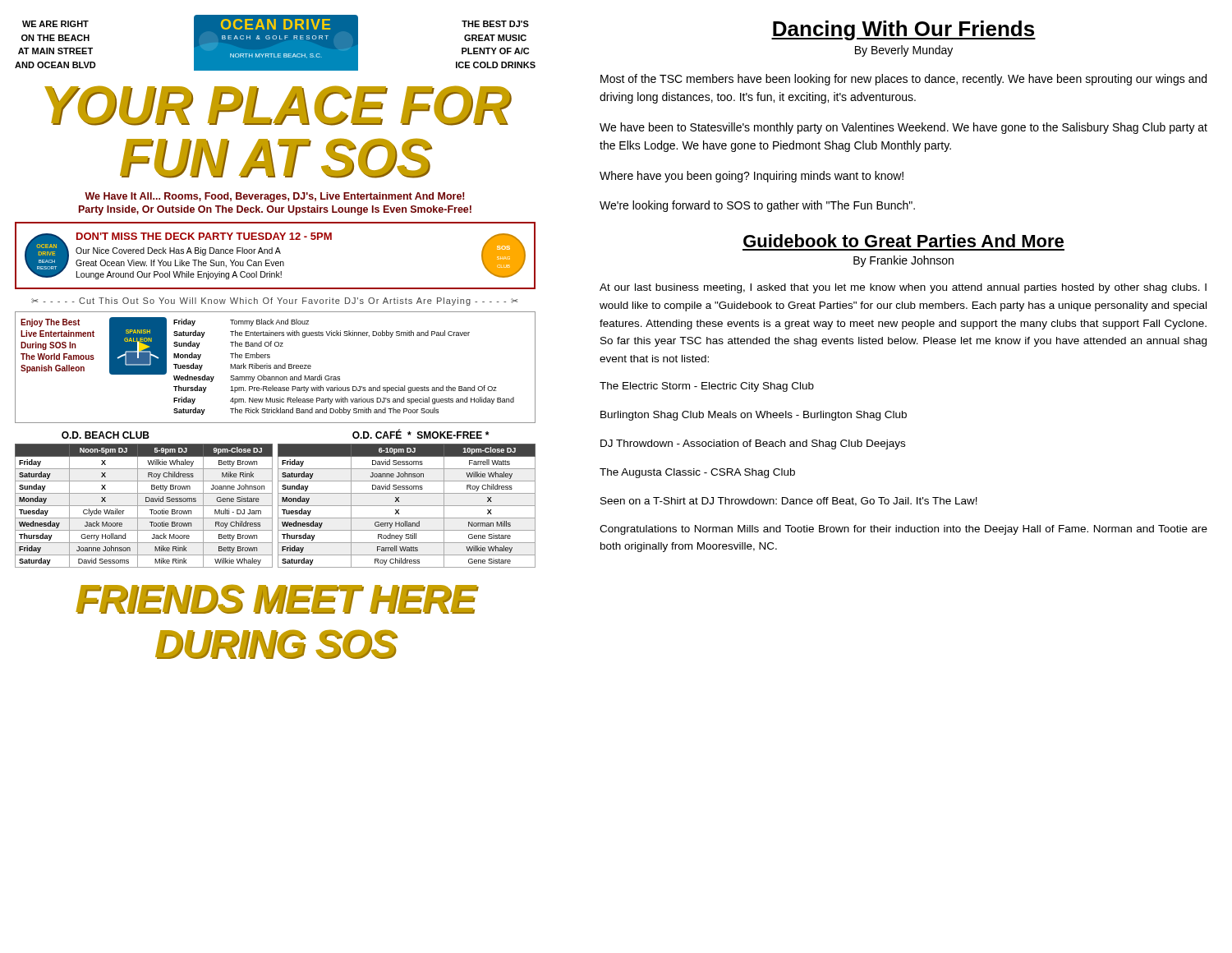1232x953 pixels.
Task: Click on the text starting "Dancing With Our"
Action: pos(903,29)
